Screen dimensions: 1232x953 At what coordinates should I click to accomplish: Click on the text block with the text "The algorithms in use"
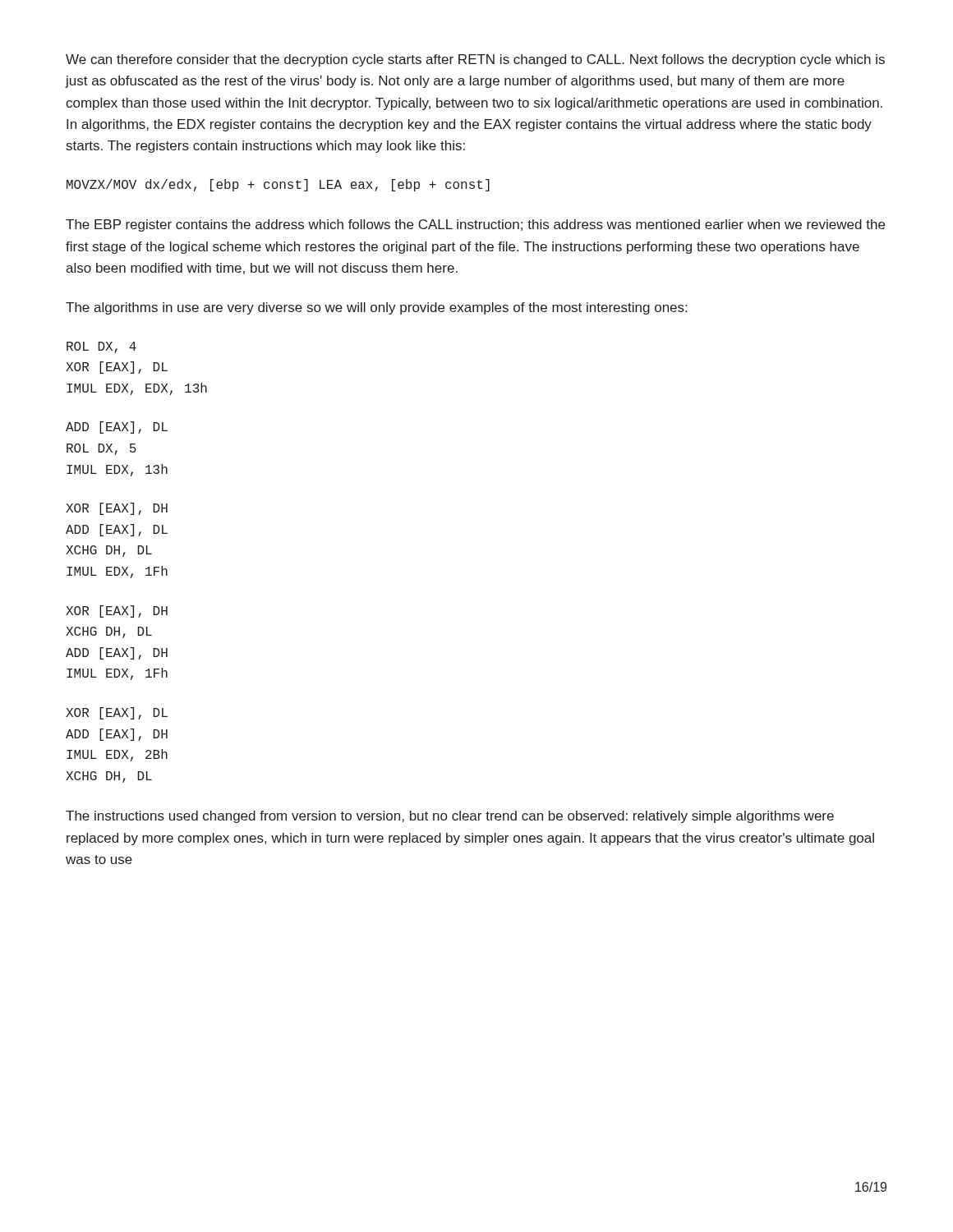[x=377, y=308]
